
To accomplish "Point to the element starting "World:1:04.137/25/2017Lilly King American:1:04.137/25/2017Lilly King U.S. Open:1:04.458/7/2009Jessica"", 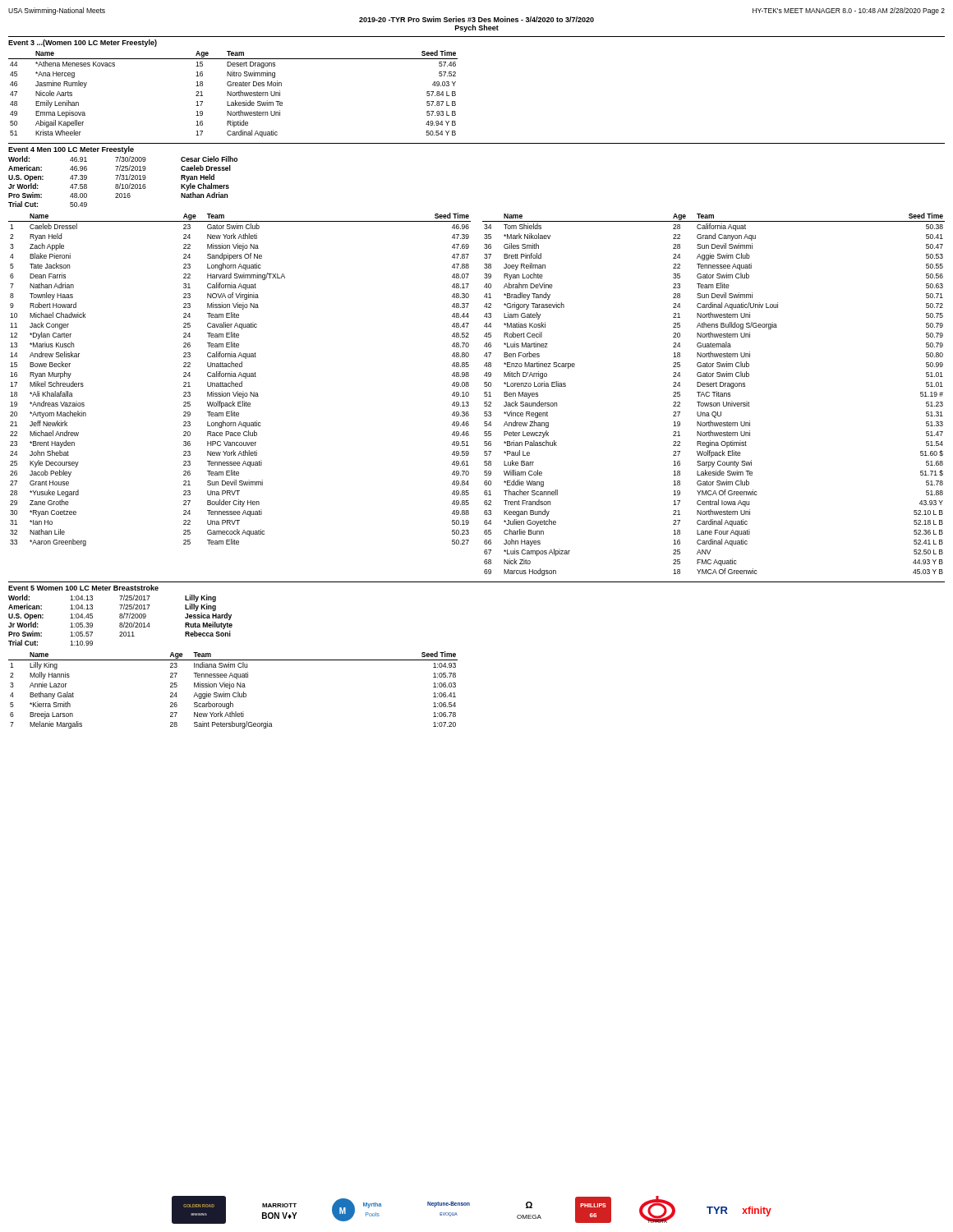I will coord(120,620).
